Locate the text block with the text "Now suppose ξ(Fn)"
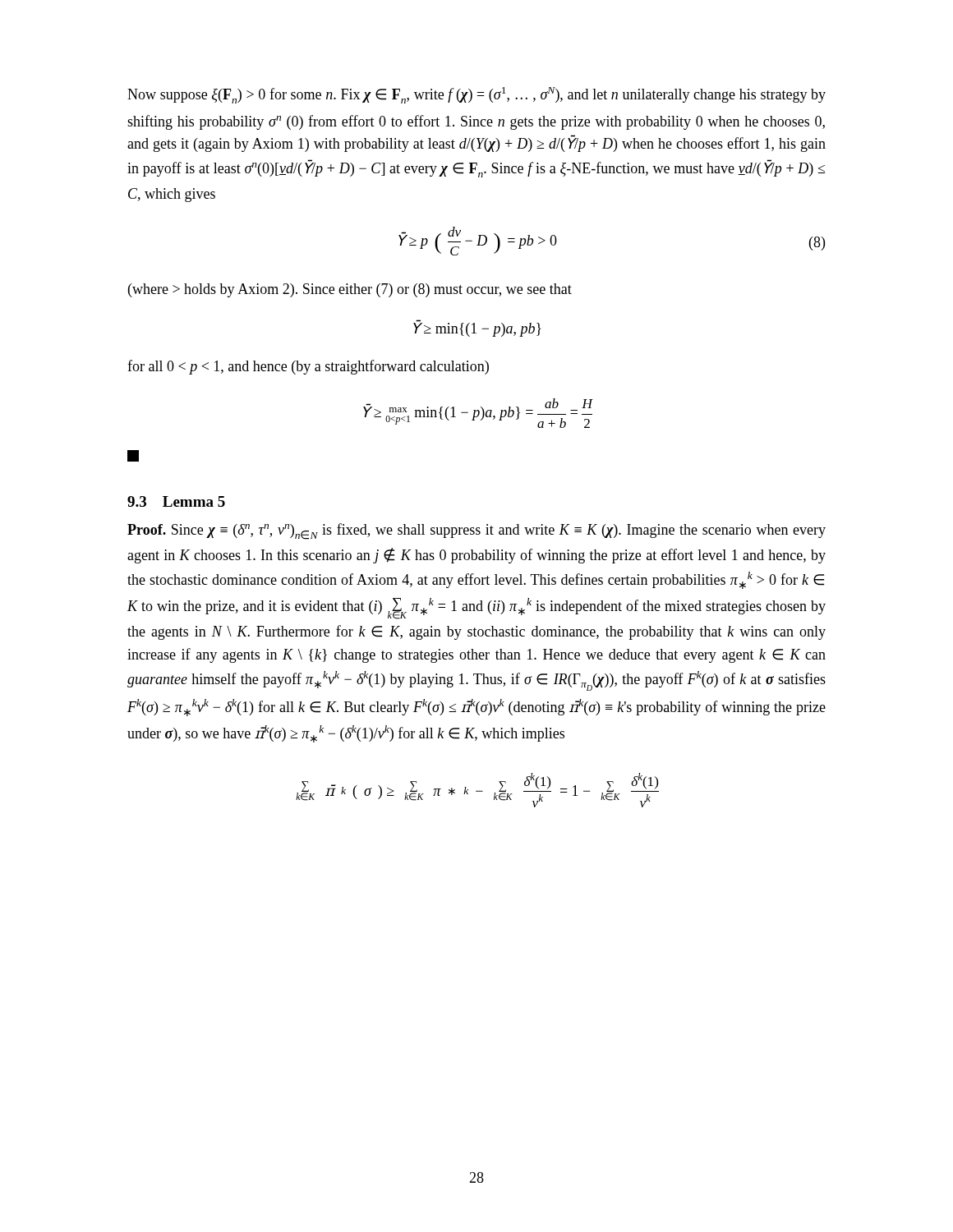 coord(476,143)
